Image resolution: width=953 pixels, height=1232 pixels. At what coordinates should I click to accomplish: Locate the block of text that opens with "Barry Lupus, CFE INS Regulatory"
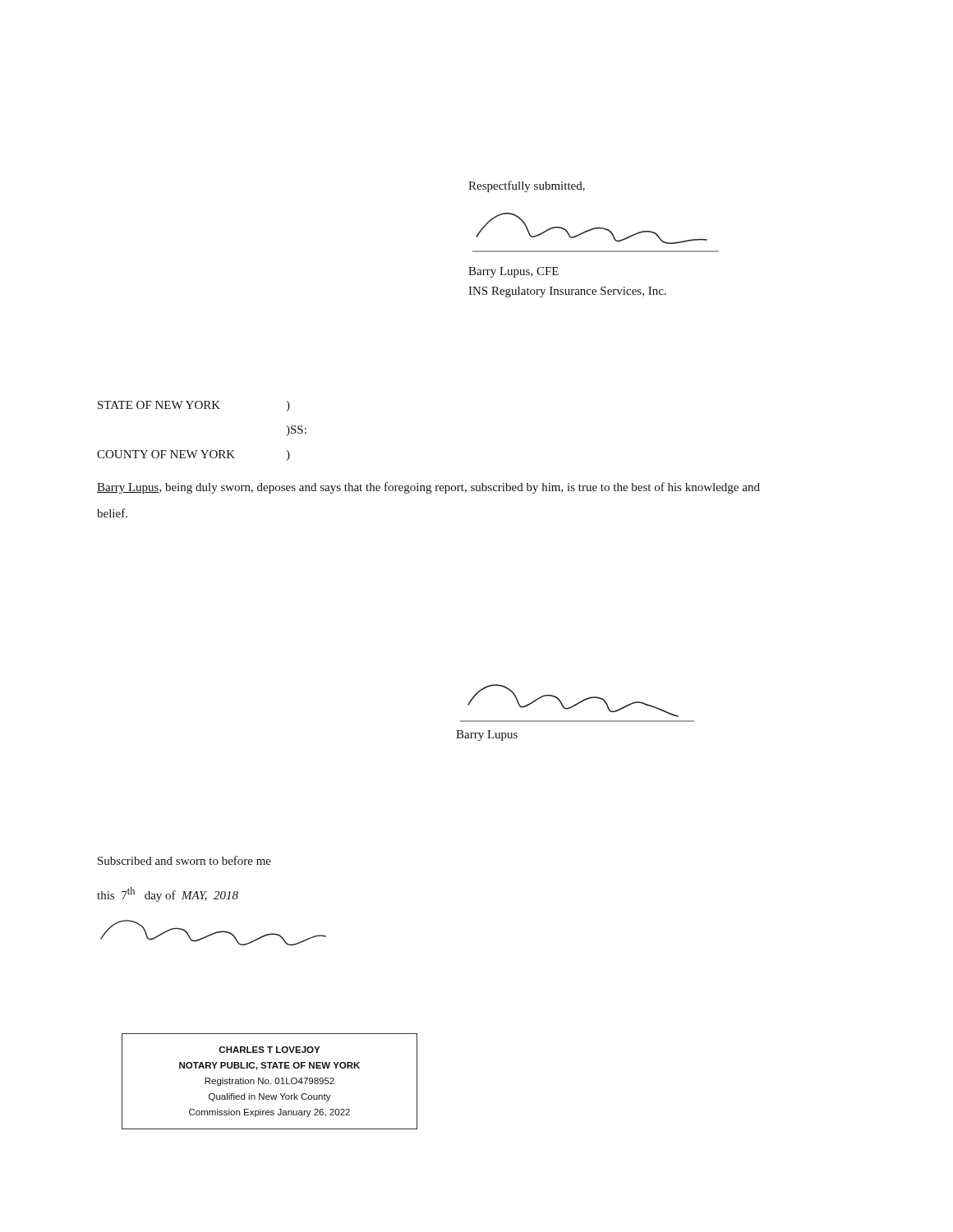568,281
